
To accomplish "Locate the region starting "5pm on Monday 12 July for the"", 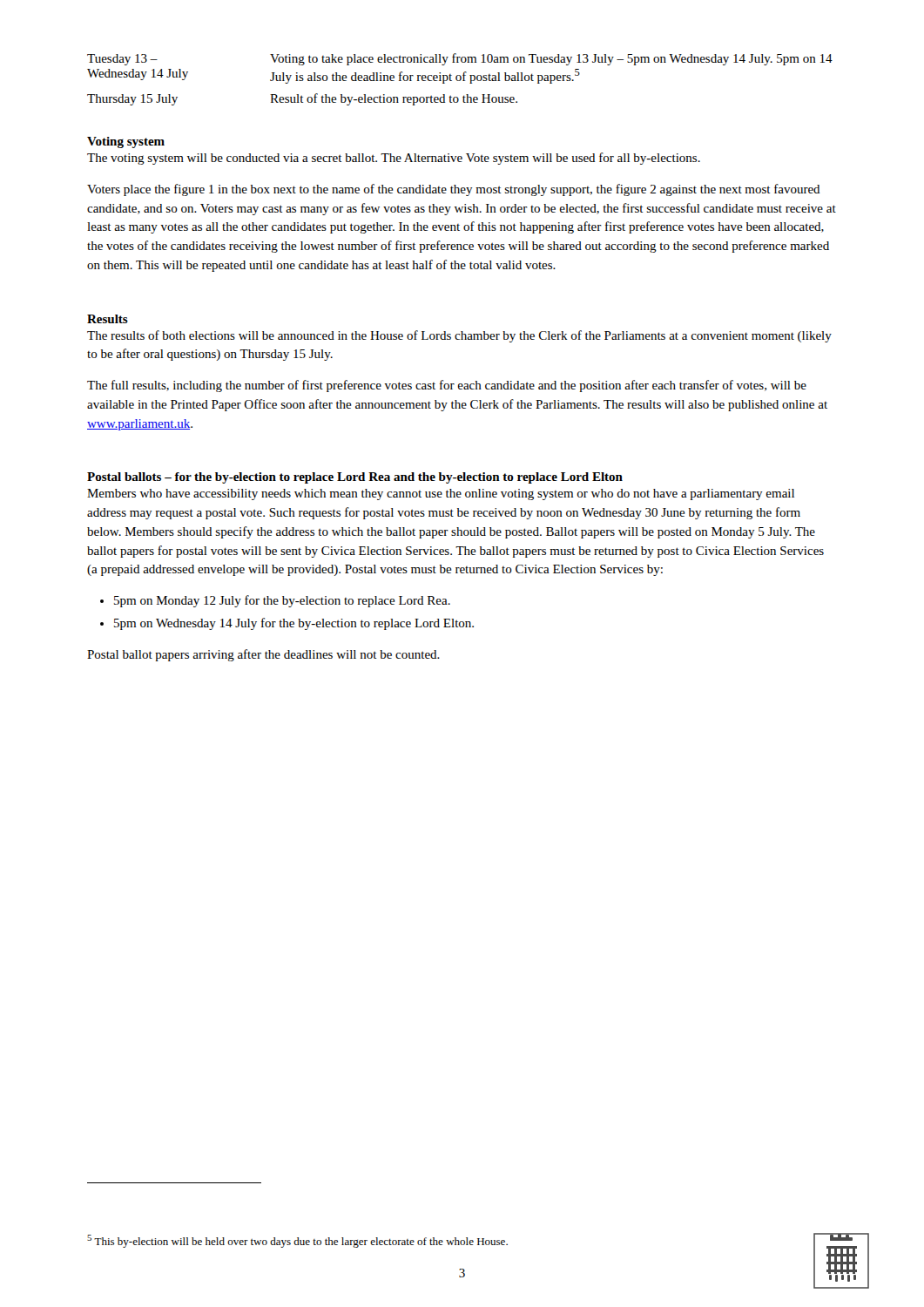I will (x=282, y=600).
